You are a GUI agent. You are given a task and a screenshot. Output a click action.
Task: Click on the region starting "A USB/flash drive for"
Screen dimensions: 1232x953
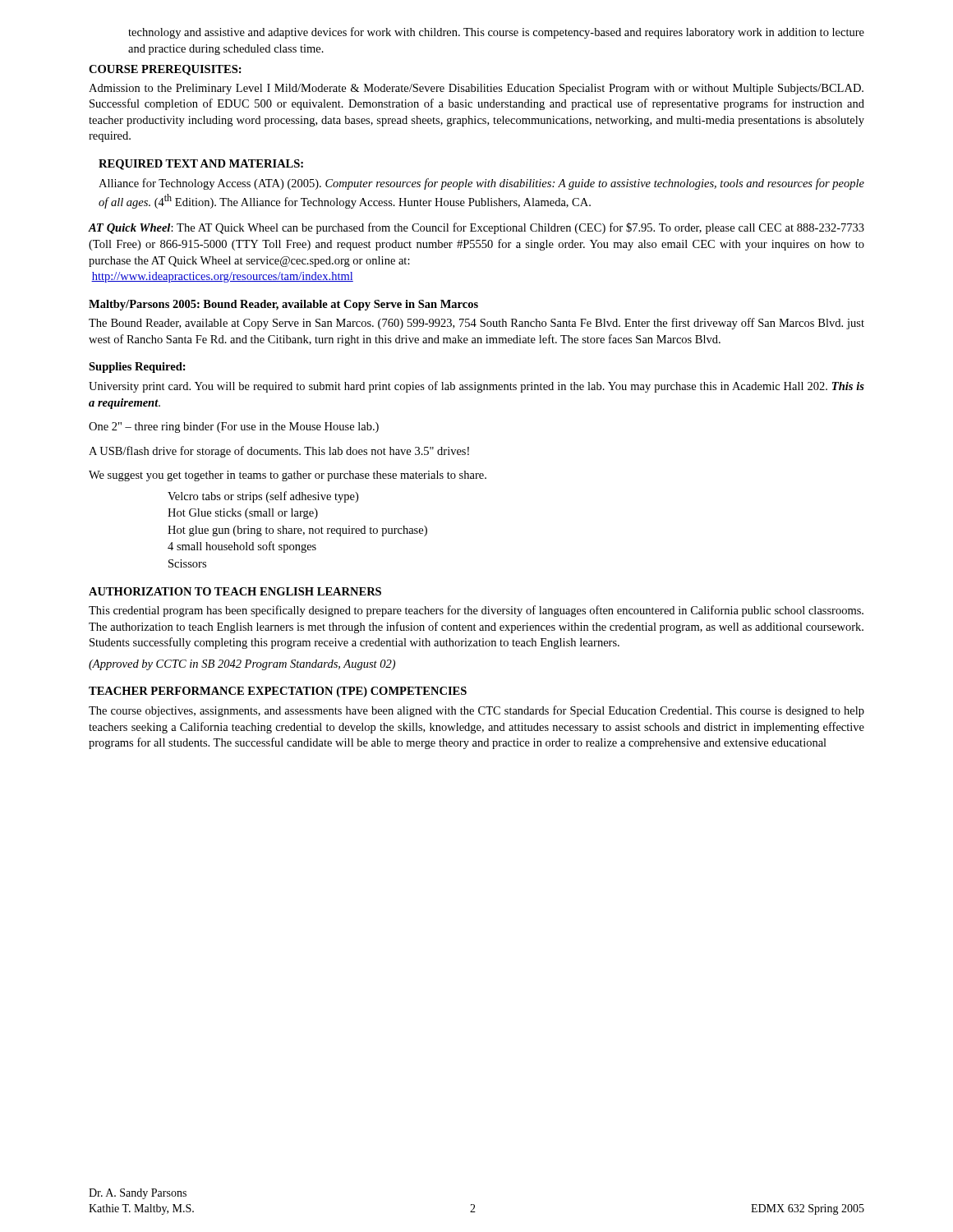point(476,451)
